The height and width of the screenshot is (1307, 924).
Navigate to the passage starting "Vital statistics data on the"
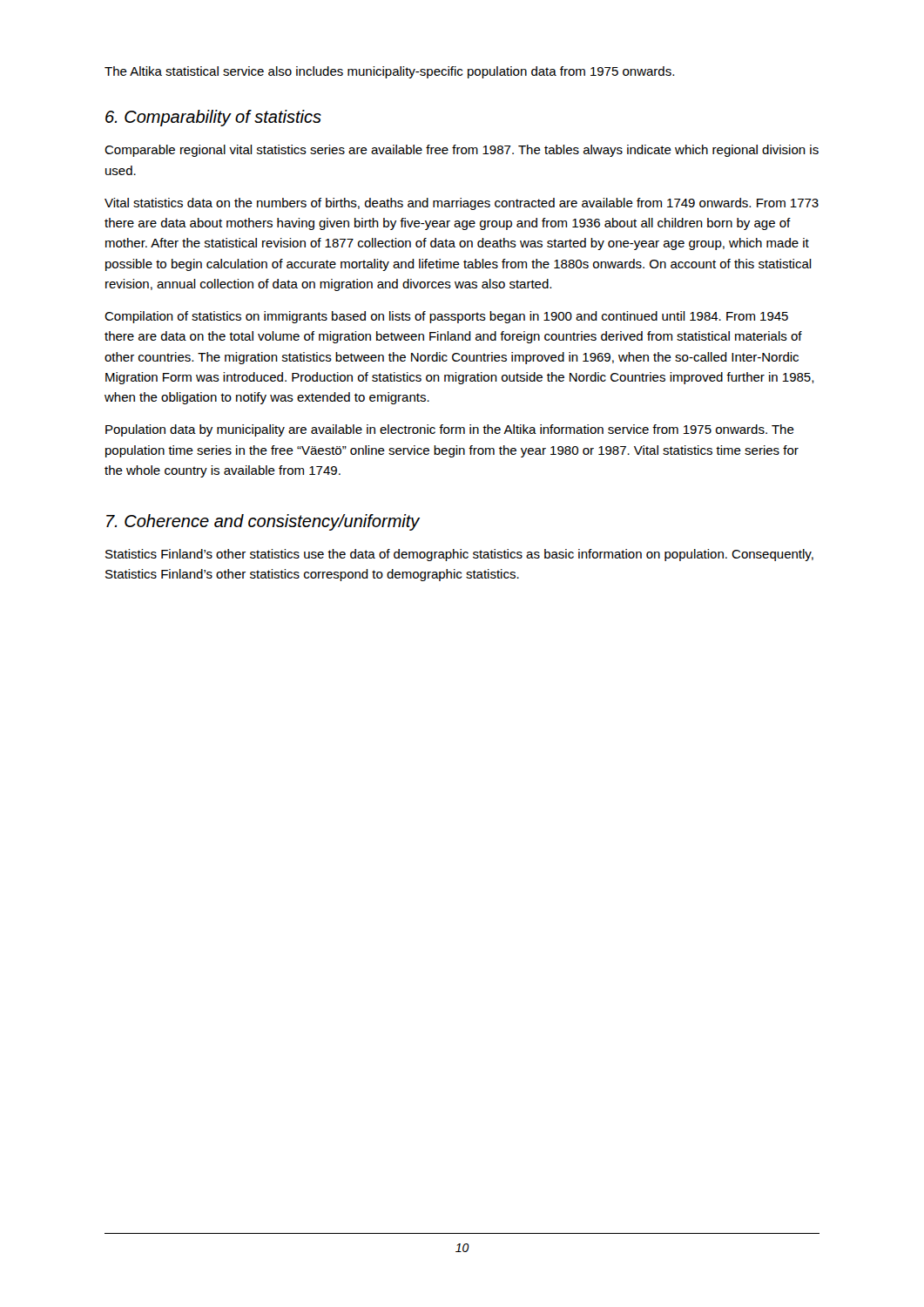click(x=462, y=243)
